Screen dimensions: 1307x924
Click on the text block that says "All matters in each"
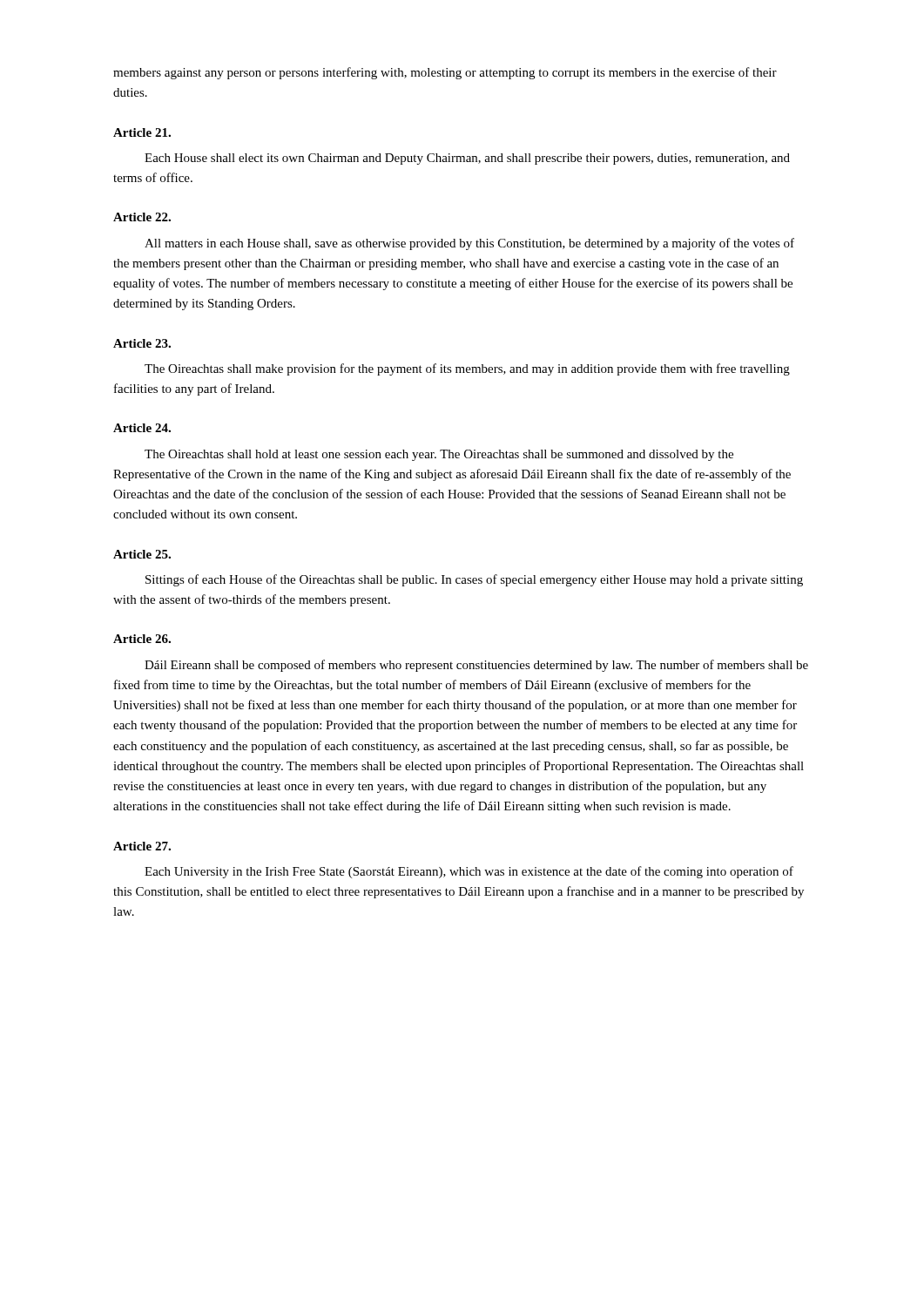coord(454,273)
